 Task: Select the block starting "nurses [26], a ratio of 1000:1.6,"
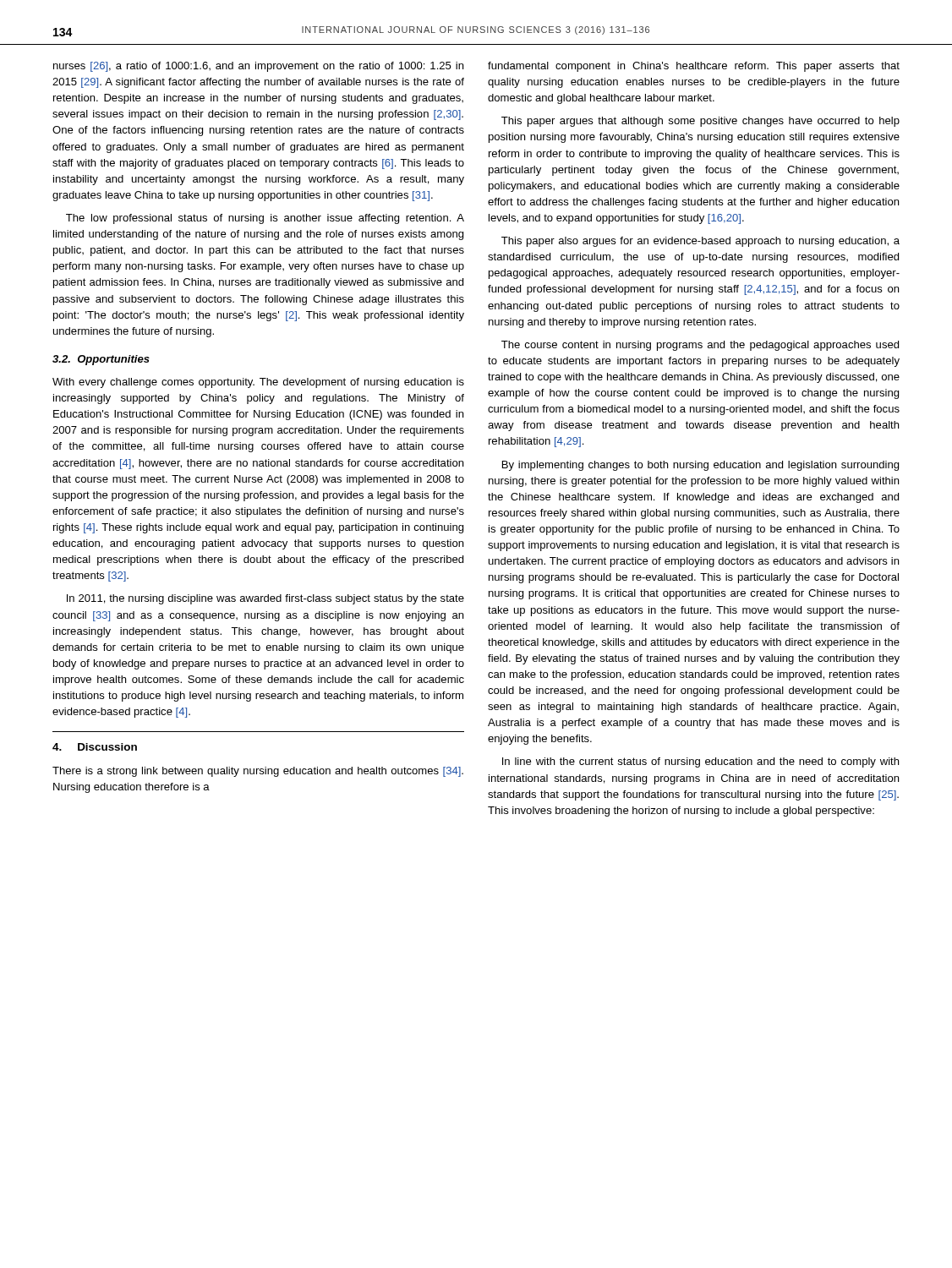[x=258, y=130]
